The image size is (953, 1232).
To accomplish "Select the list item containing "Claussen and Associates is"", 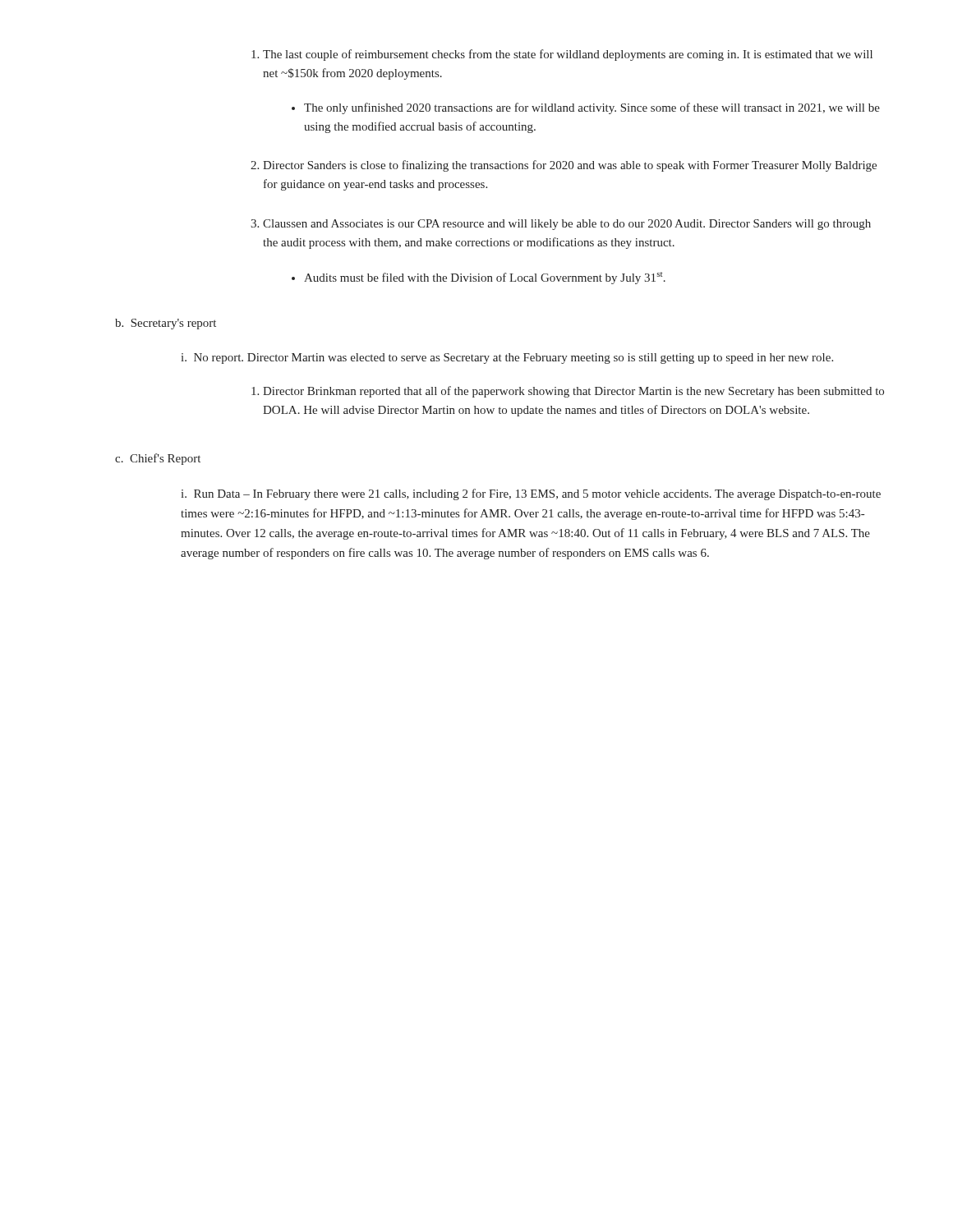I will click(x=575, y=252).
